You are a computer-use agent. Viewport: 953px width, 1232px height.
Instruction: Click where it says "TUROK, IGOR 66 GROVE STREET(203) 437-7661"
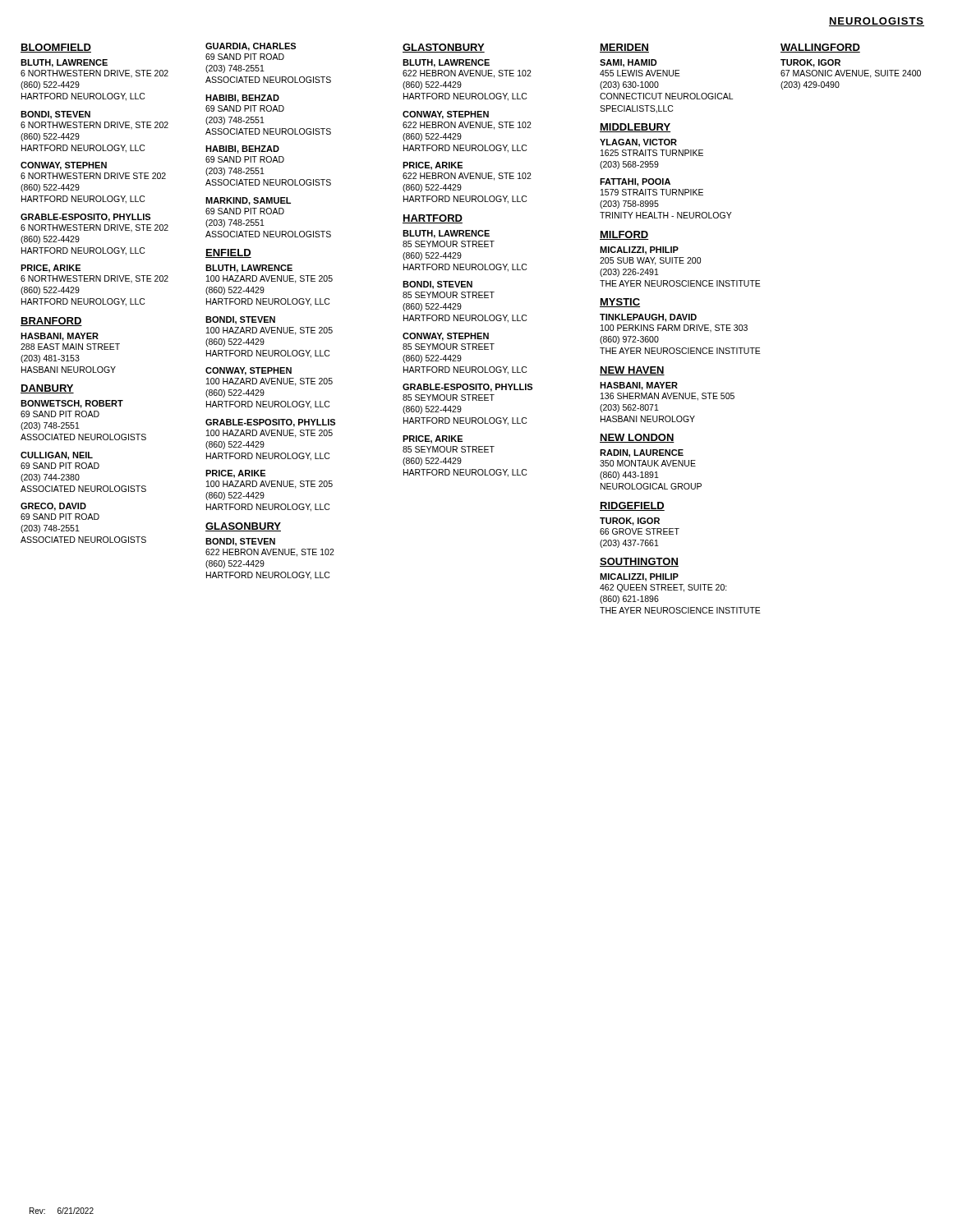tap(686, 532)
